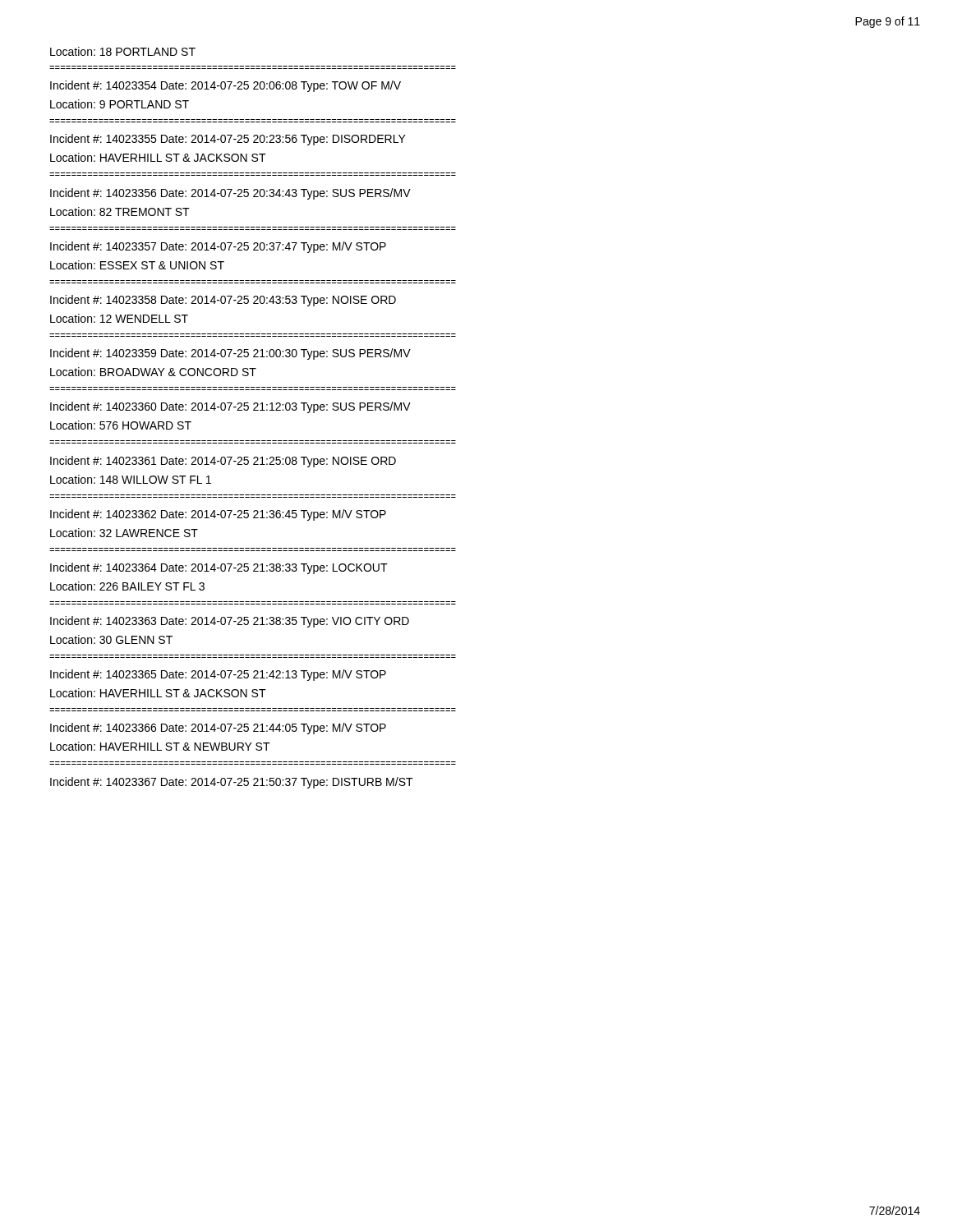The image size is (953, 1232).
Task: Point to the text block starting "Incident #: 14023359 Date: 2014-07-25 21:00:30 Type: SUS"
Action: [230, 354]
